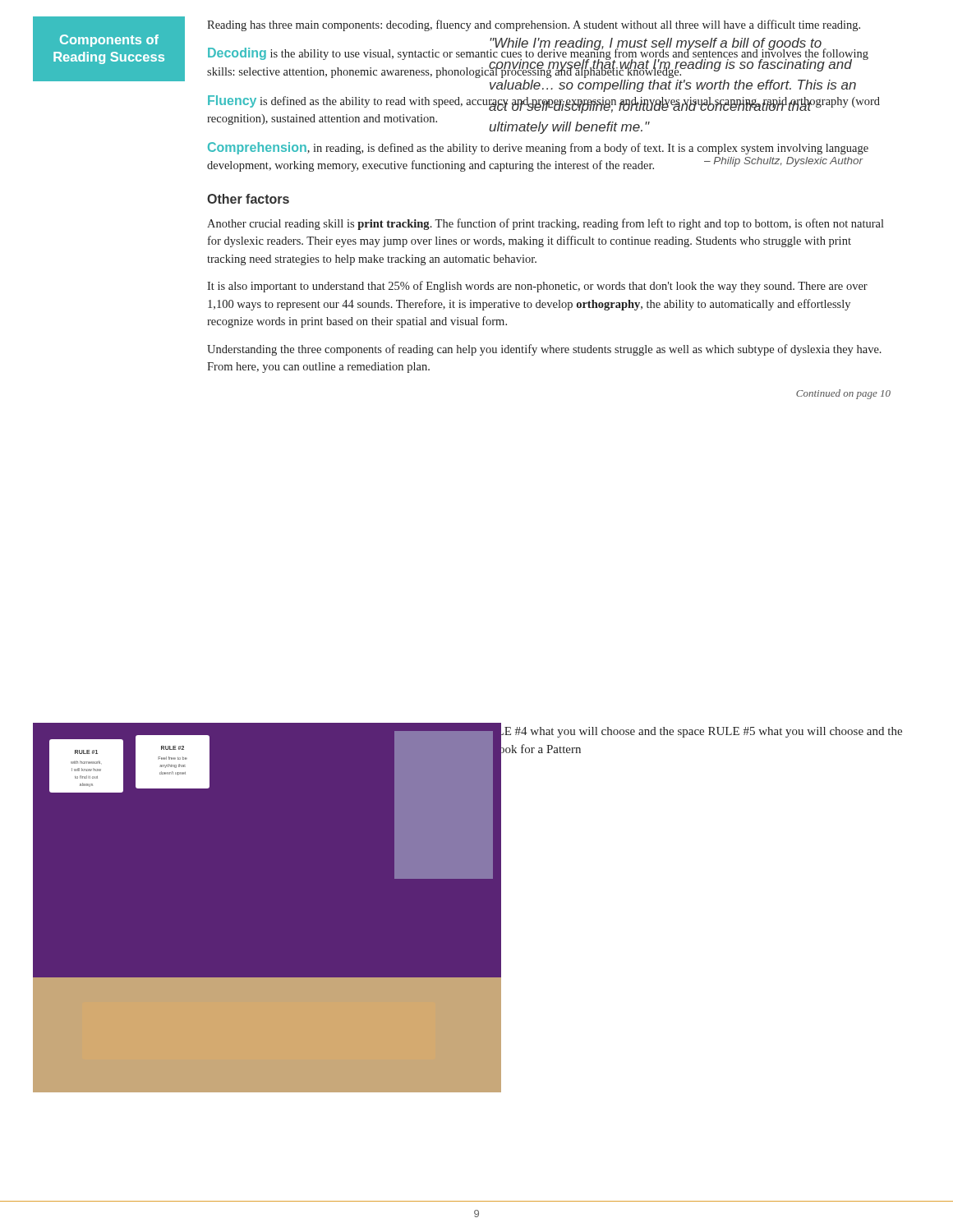Click on the element starting "Other factors"
The height and width of the screenshot is (1232, 953).
(248, 199)
